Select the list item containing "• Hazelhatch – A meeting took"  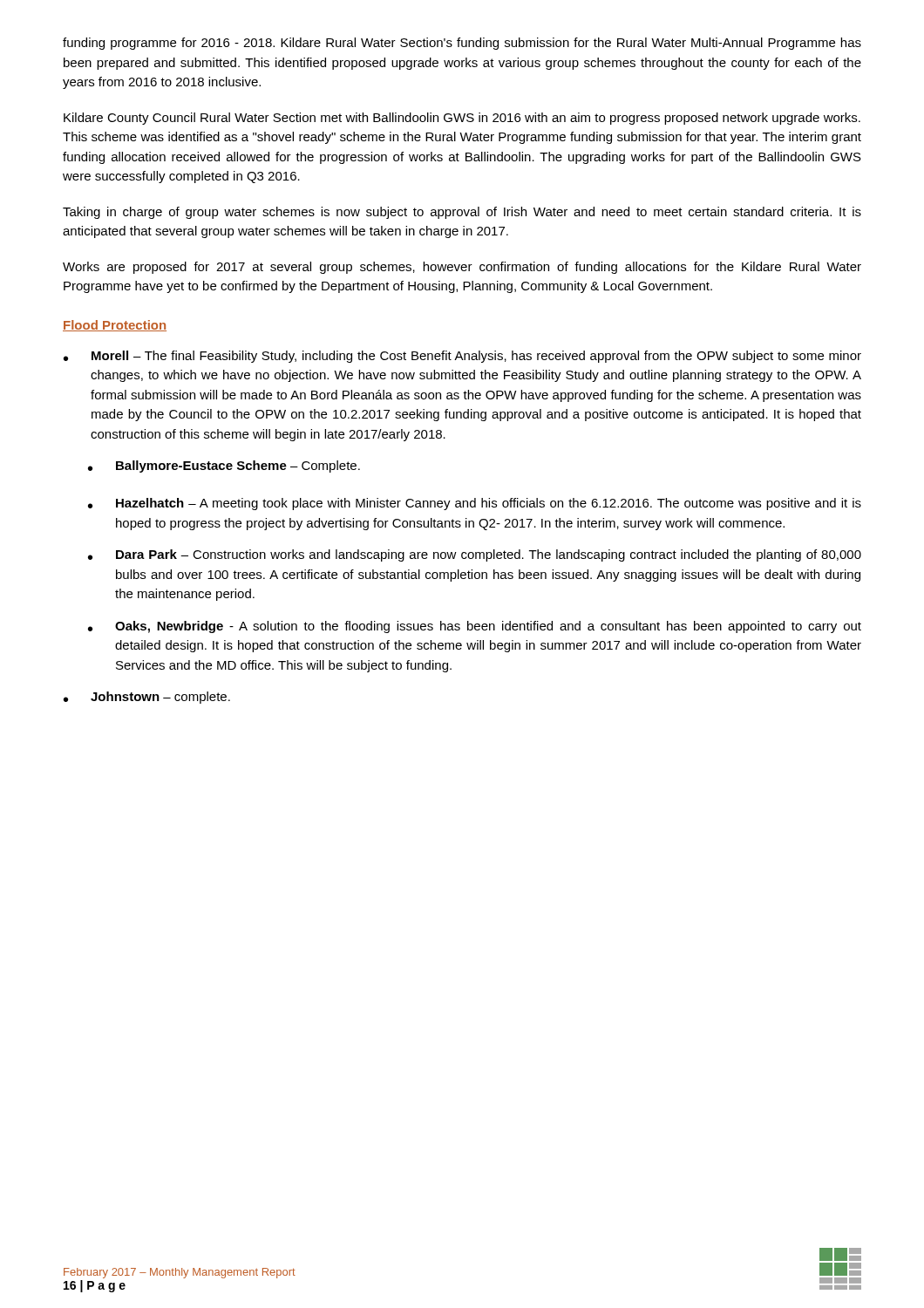click(474, 513)
